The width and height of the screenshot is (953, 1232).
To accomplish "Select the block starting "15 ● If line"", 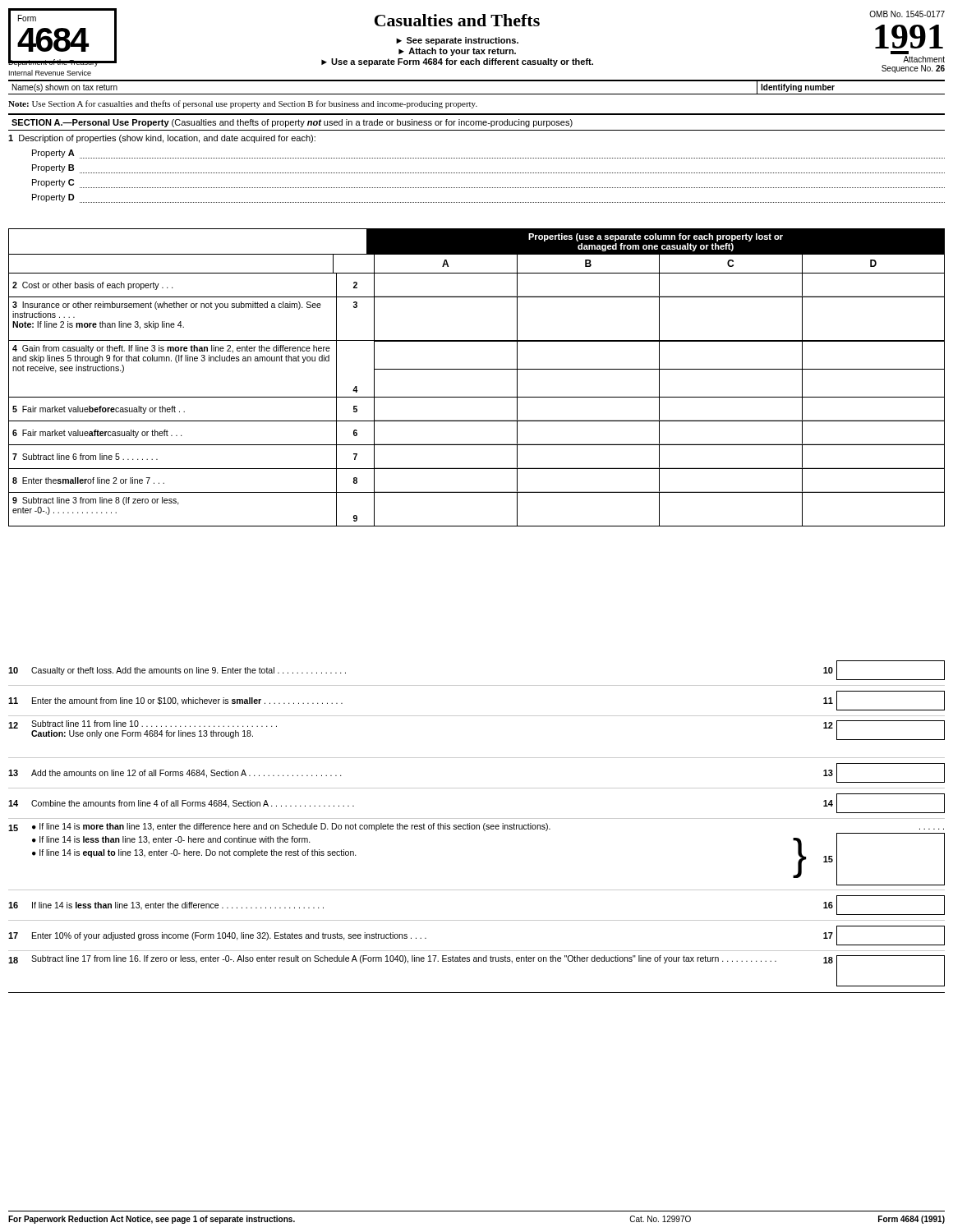I will [476, 827].
